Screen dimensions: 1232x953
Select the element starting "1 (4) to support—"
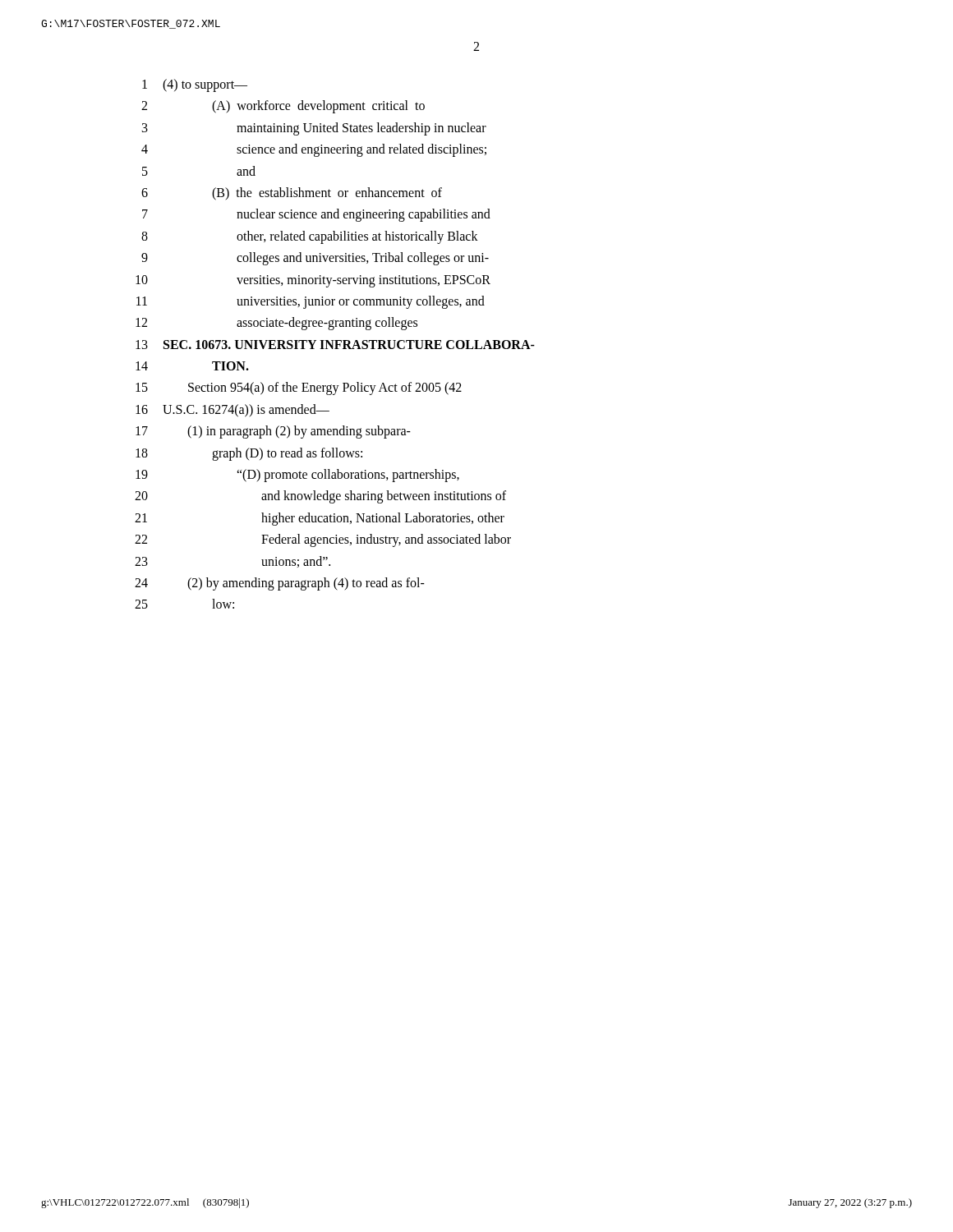coord(195,85)
